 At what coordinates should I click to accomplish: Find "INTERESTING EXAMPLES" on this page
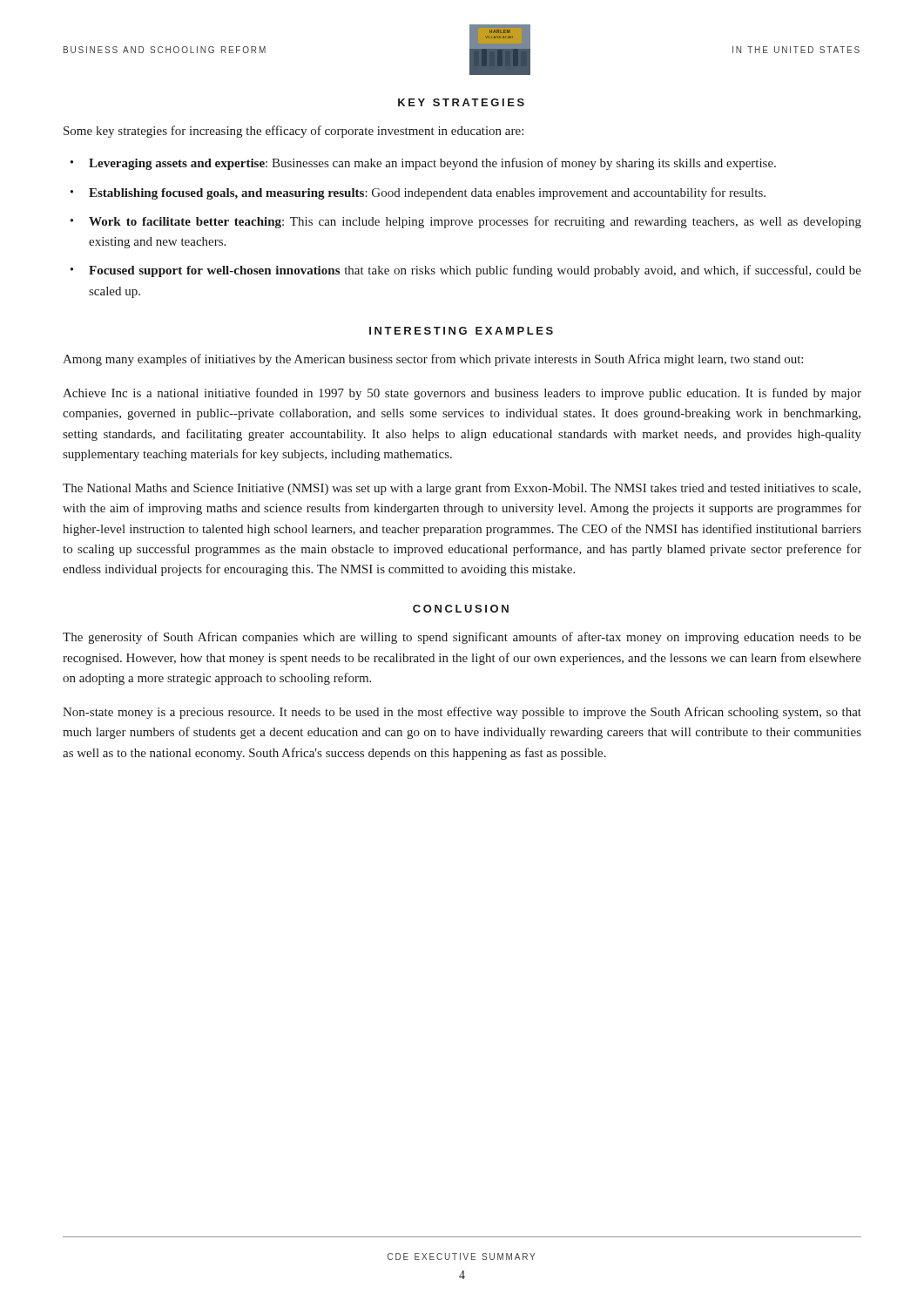462,330
